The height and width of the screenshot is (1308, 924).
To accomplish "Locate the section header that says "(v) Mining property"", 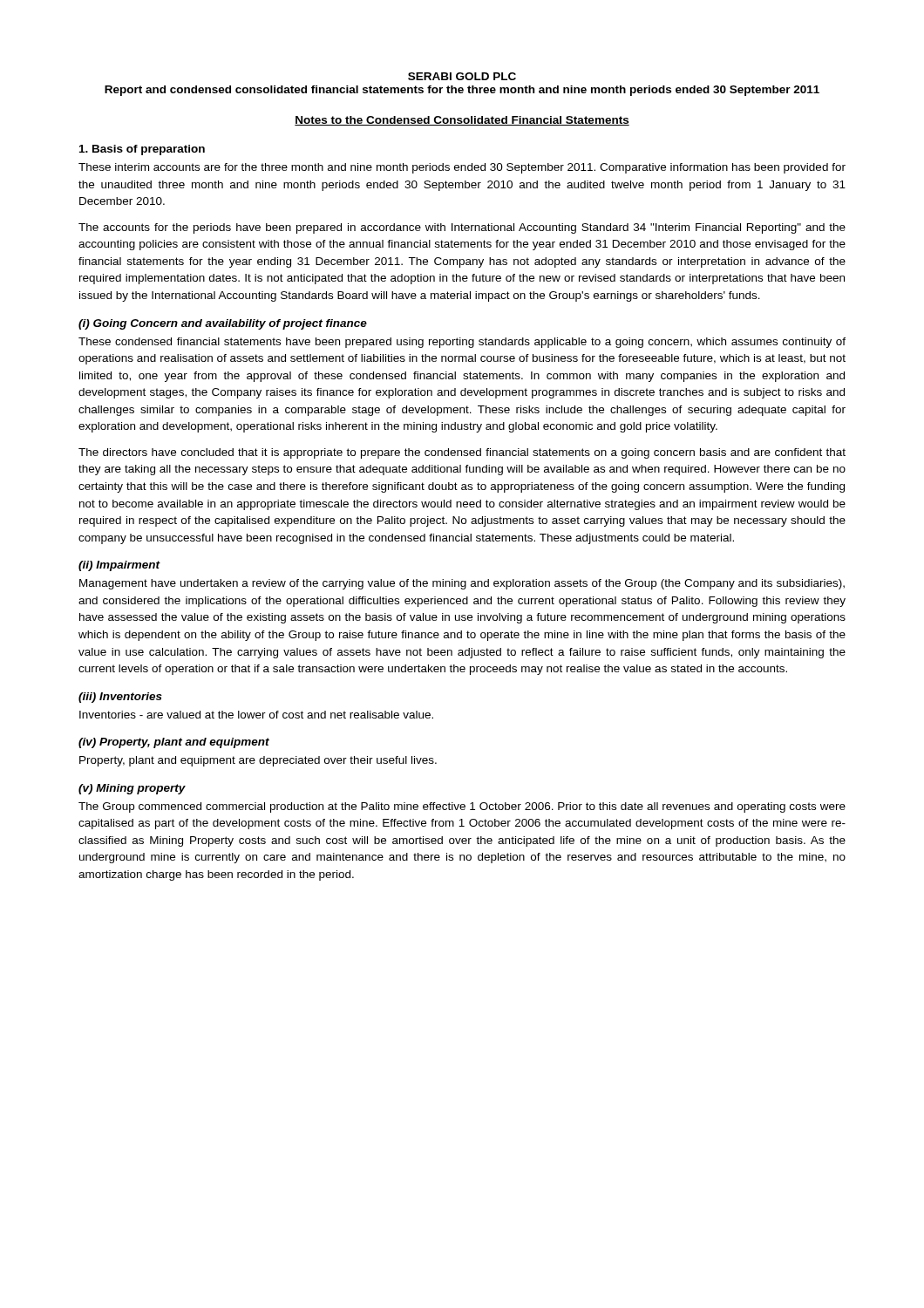I will tap(132, 788).
